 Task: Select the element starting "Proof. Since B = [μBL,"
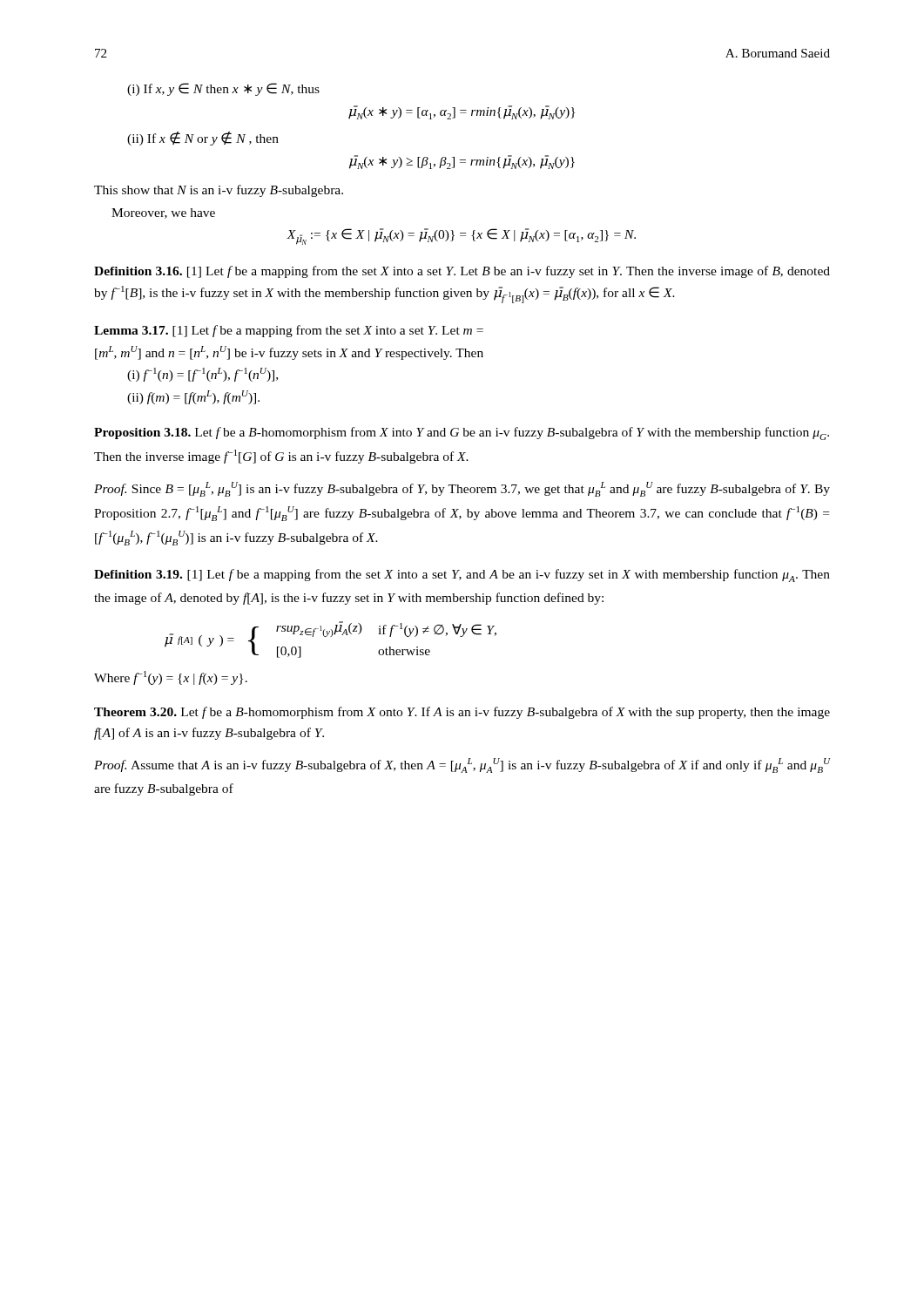tap(462, 514)
